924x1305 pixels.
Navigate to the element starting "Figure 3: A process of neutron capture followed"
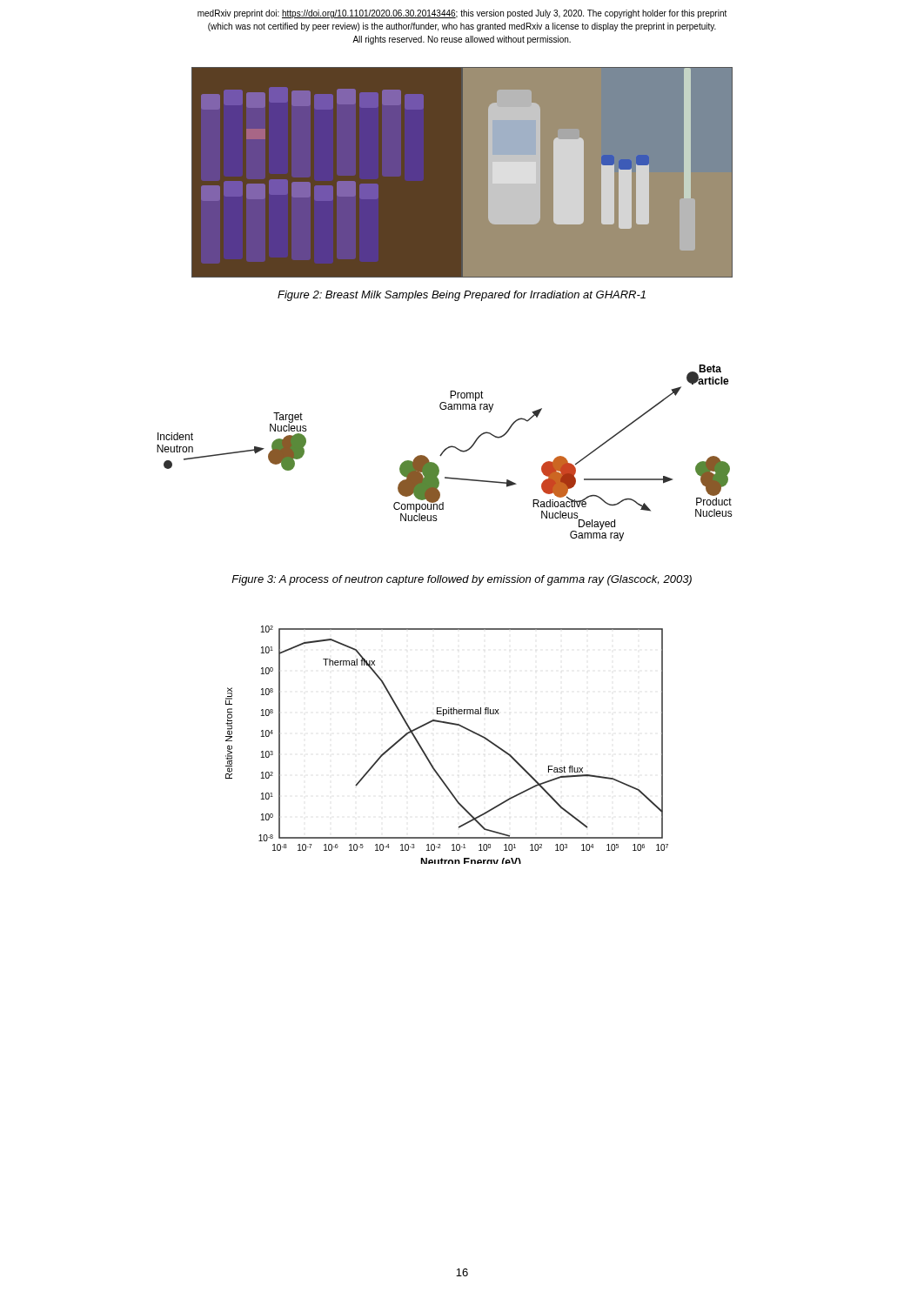pyautogui.click(x=462, y=579)
